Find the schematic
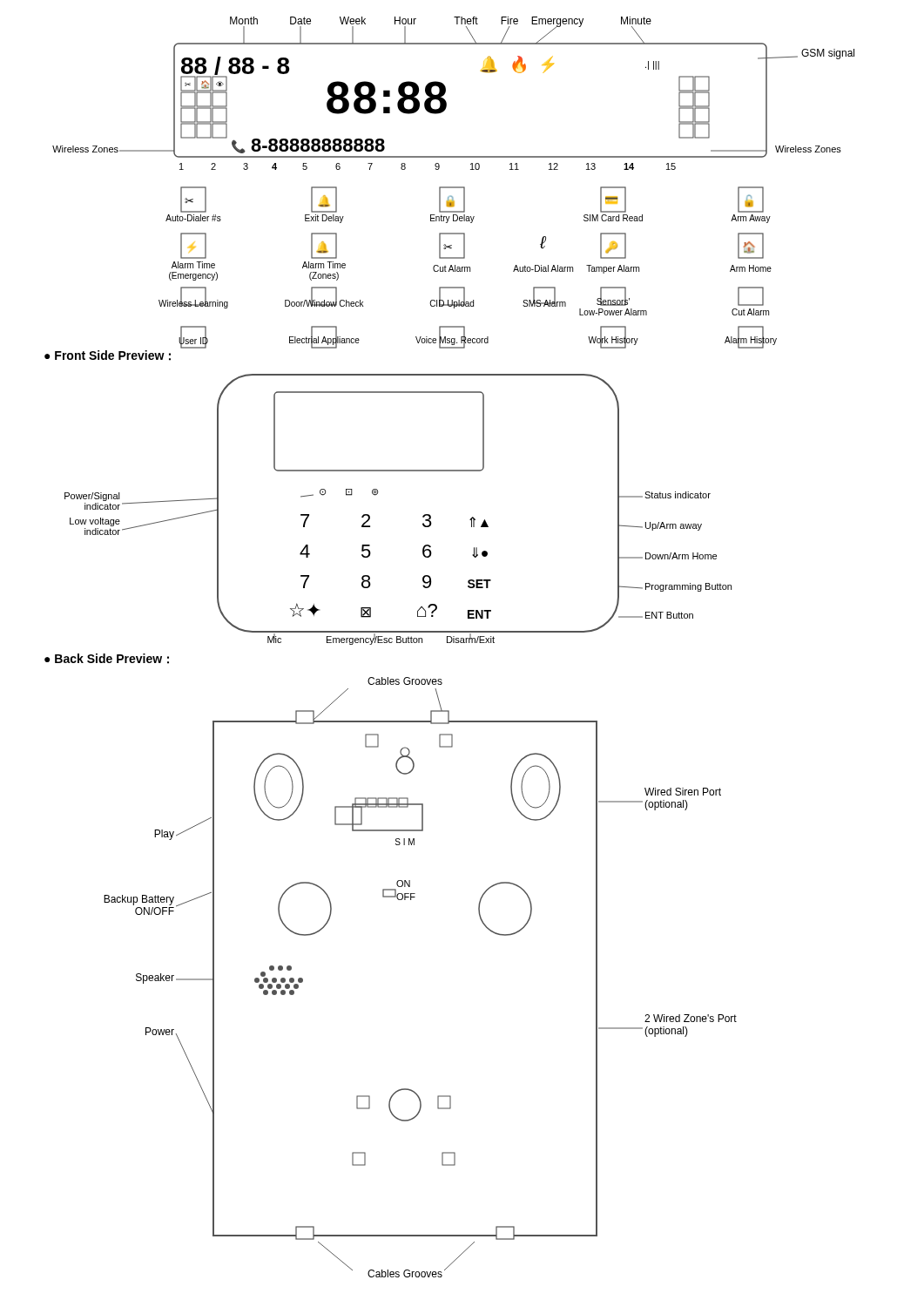 pyautogui.click(x=462, y=179)
